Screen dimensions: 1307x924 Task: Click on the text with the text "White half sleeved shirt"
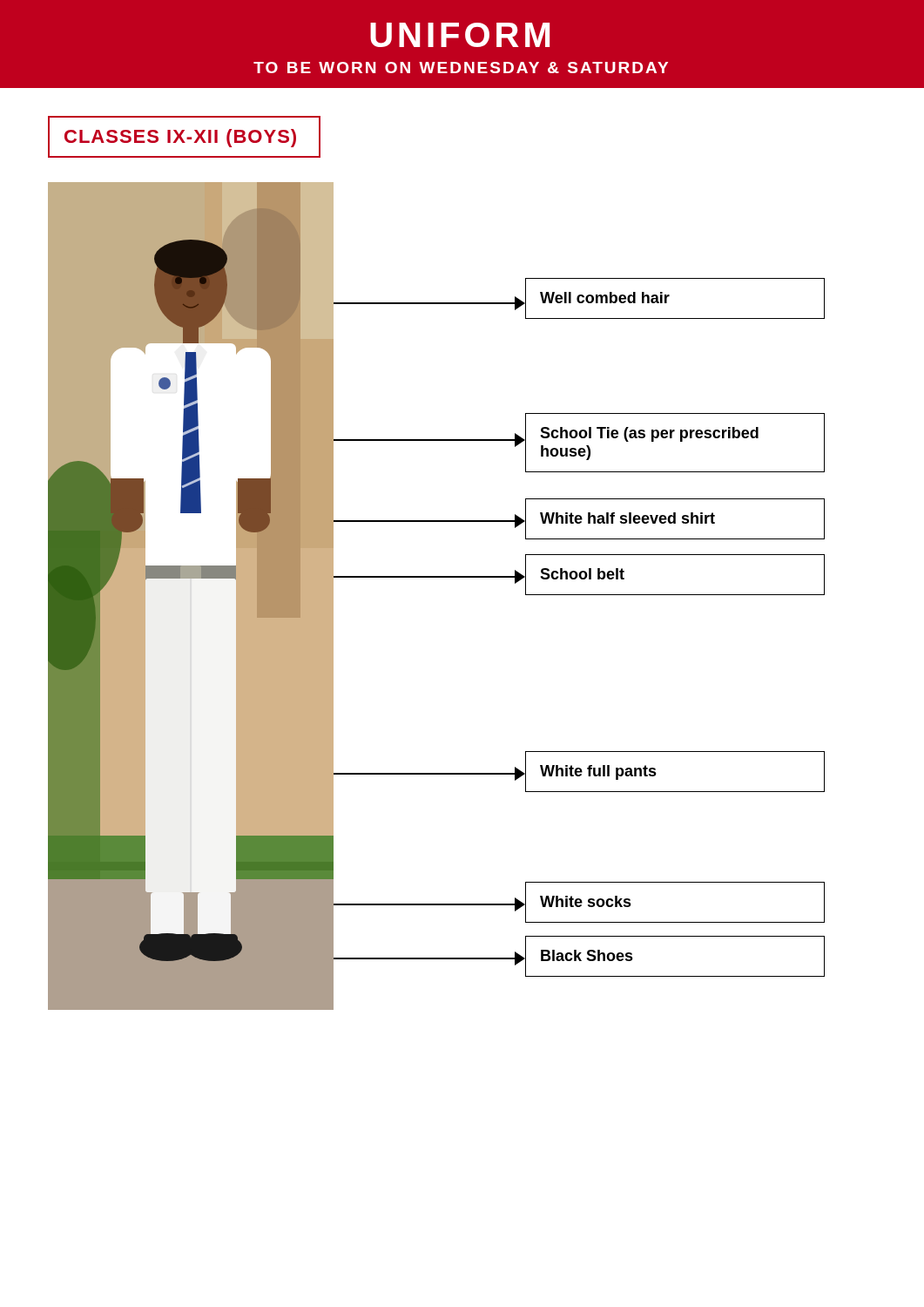click(x=628, y=518)
